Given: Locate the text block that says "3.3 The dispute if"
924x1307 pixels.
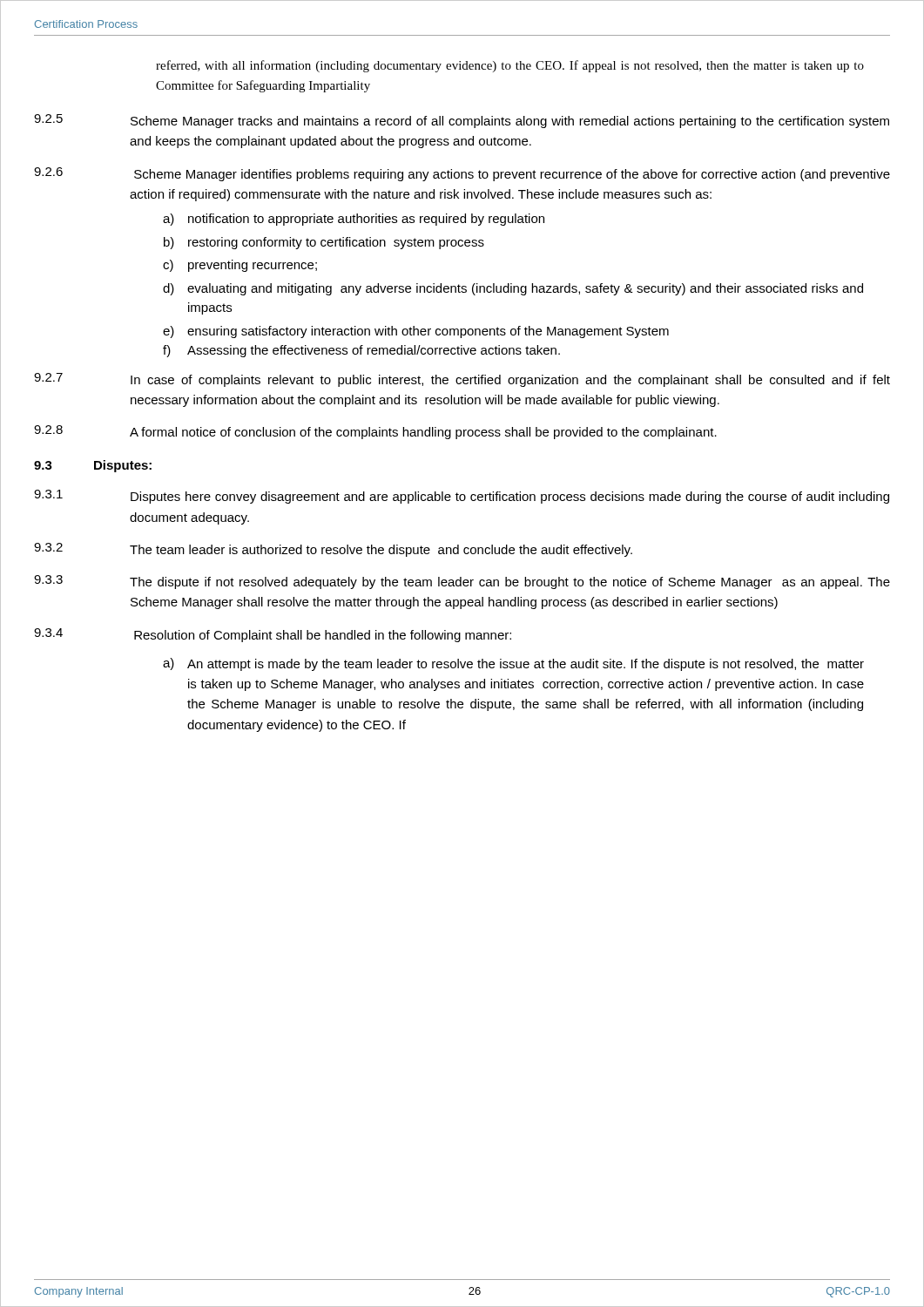Looking at the screenshot, I should point(462,592).
